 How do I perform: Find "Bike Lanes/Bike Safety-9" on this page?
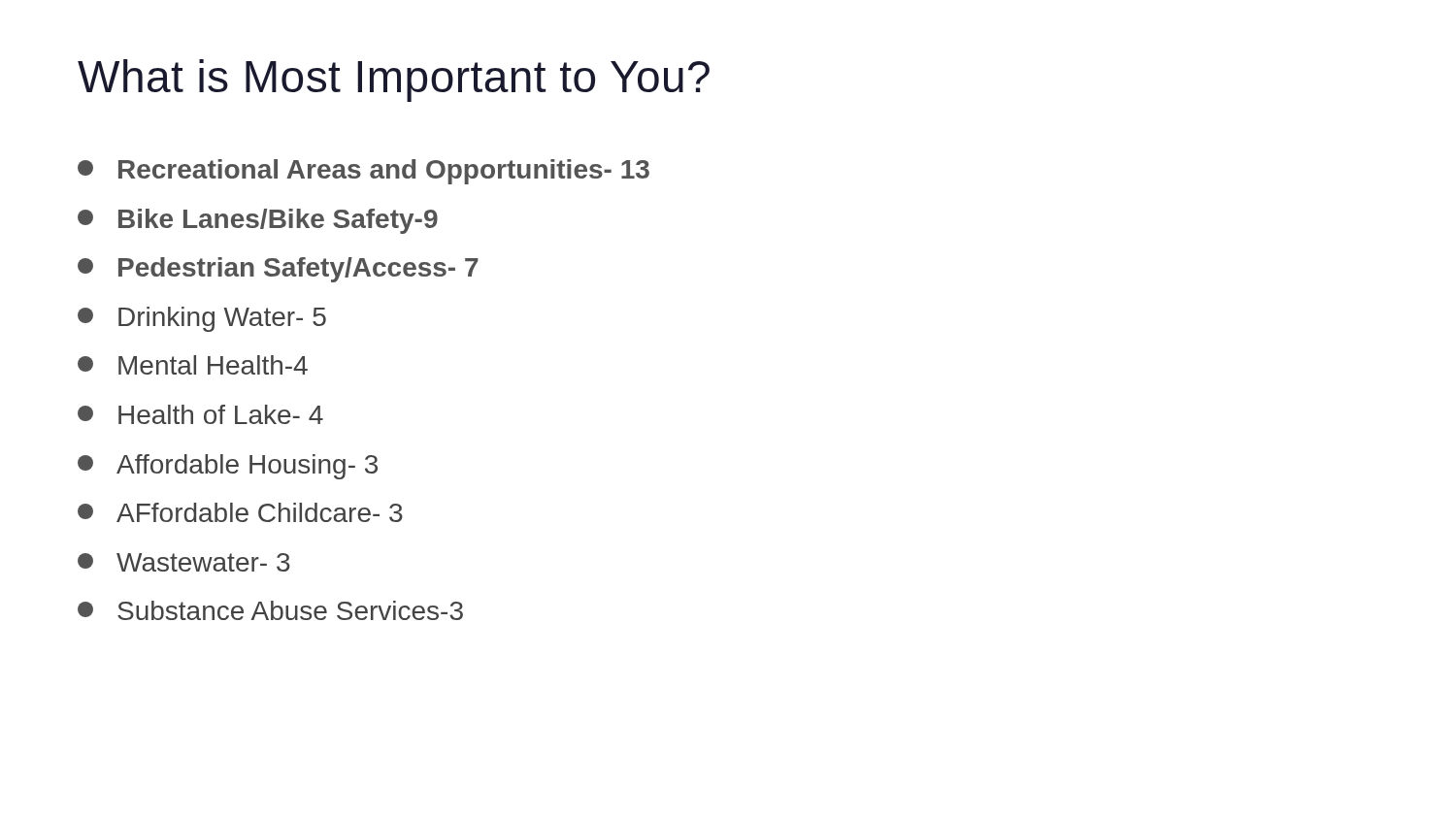pyautogui.click(x=258, y=219)
